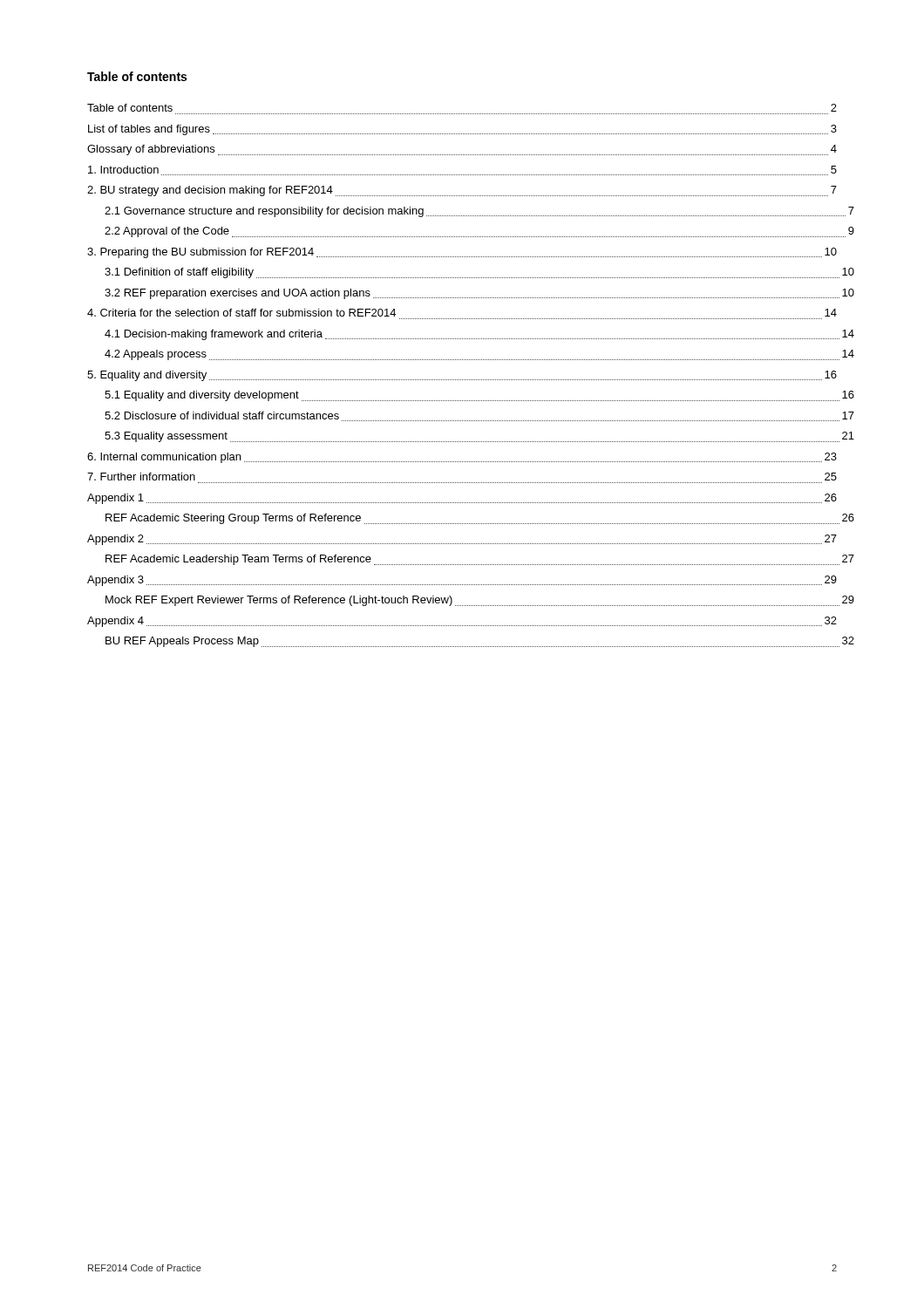Screen dimensions: 1308x924
Task: Point to the block beginning "3. Preparing the BU submission for"
Action: click(x=462, y=251)
